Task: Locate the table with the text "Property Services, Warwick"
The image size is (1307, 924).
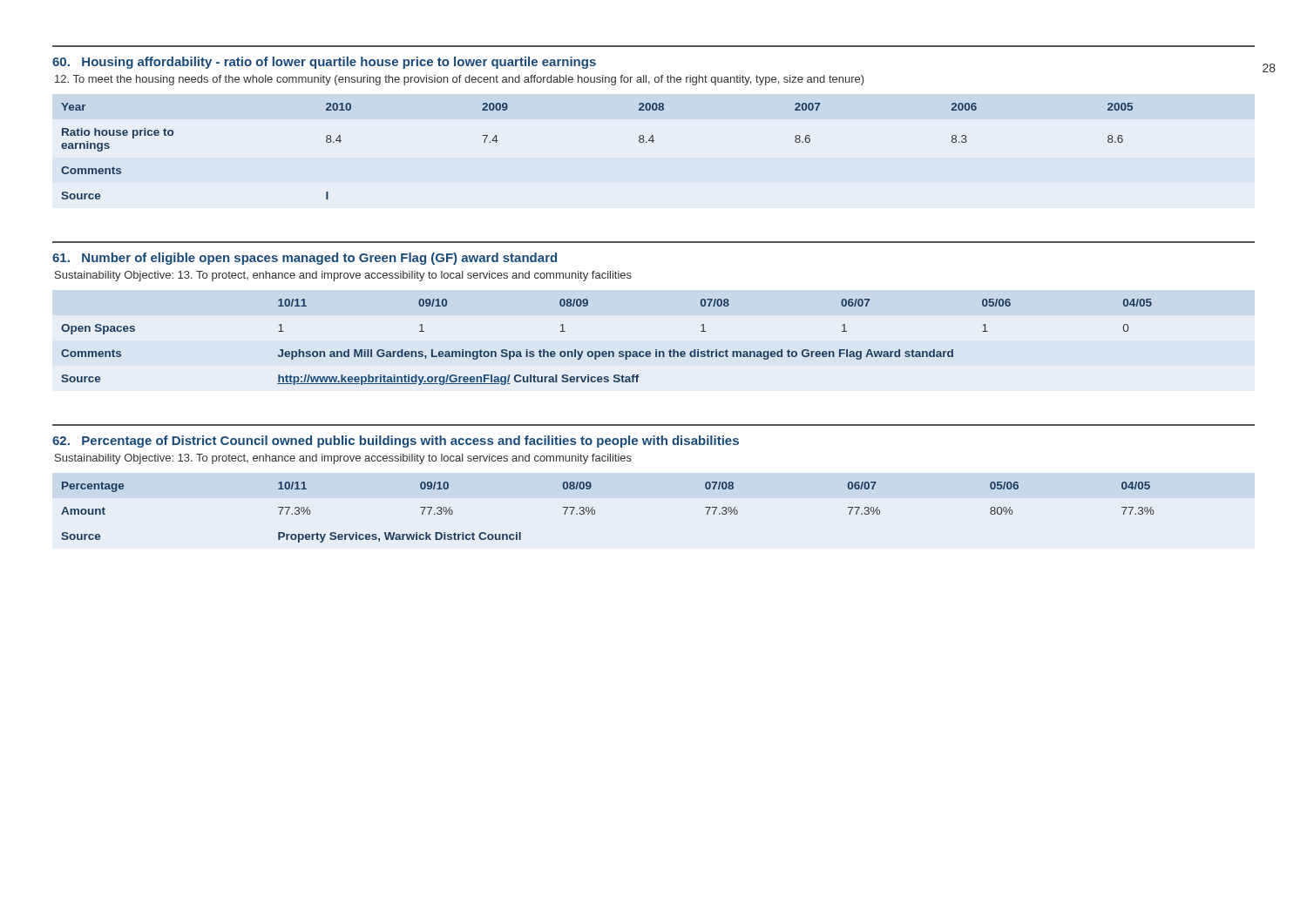Action: [x=654, y=511]
